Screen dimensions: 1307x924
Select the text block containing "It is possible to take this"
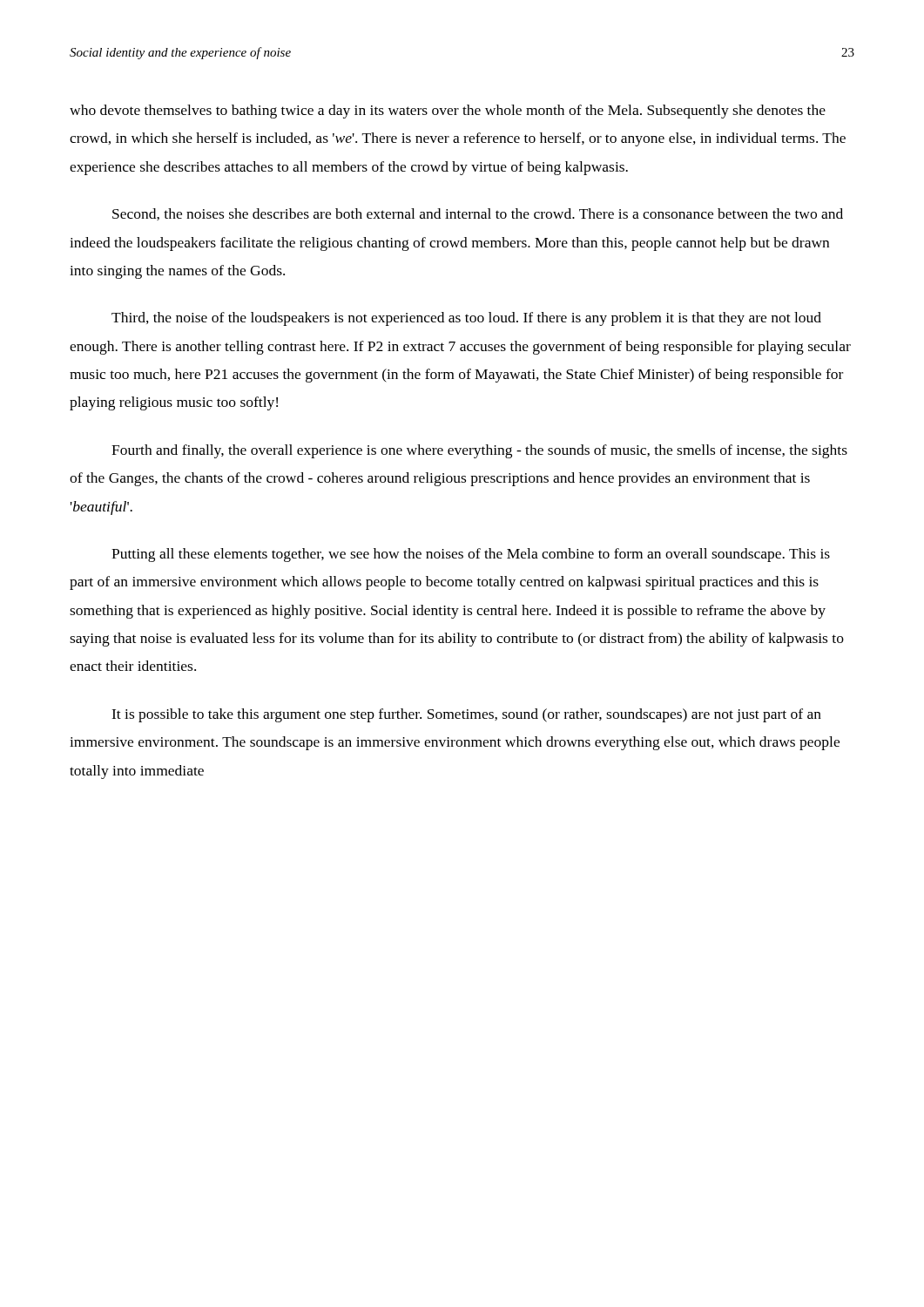point(455,742)
